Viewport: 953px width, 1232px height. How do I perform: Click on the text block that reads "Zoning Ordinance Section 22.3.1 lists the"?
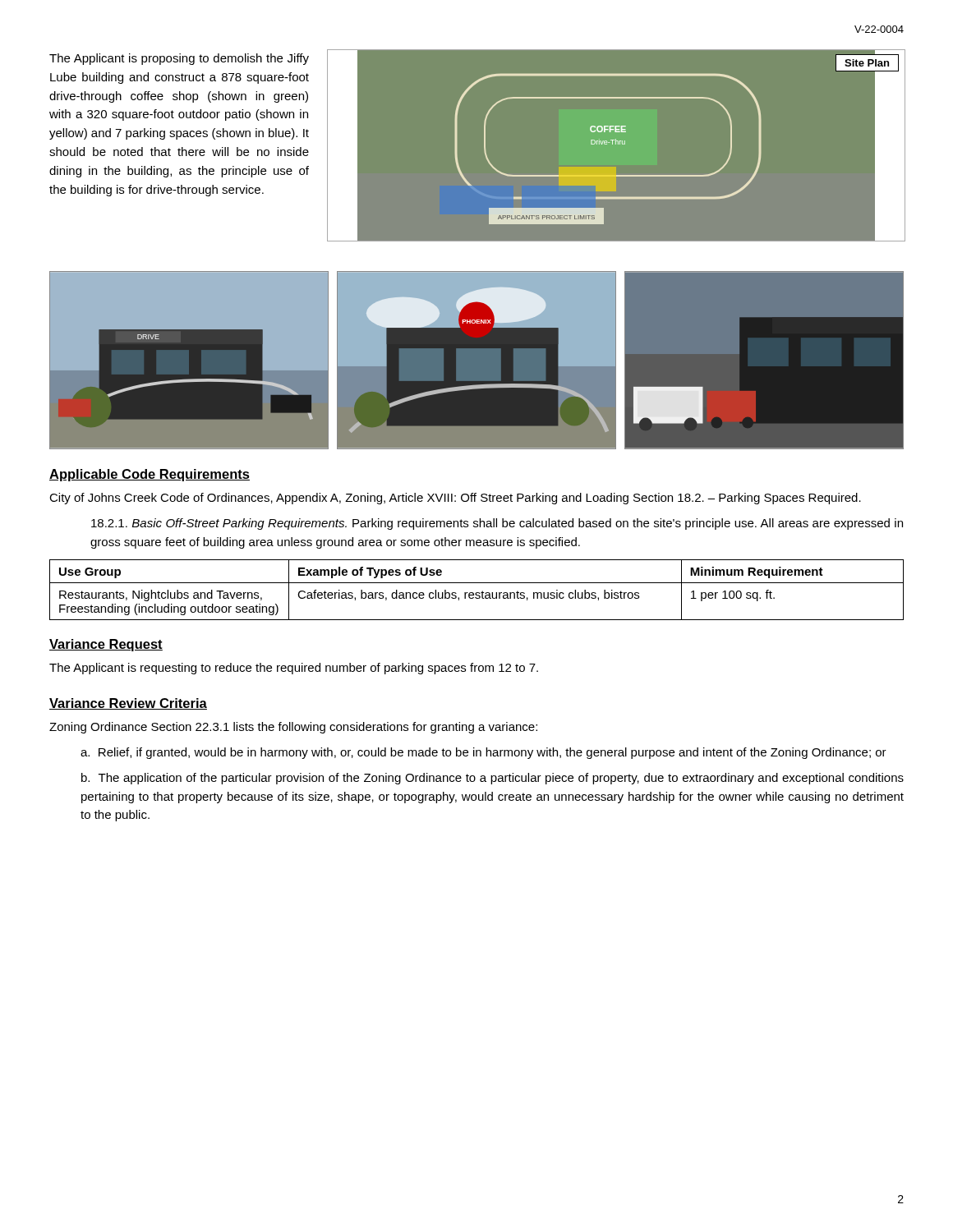pos(294,727)
